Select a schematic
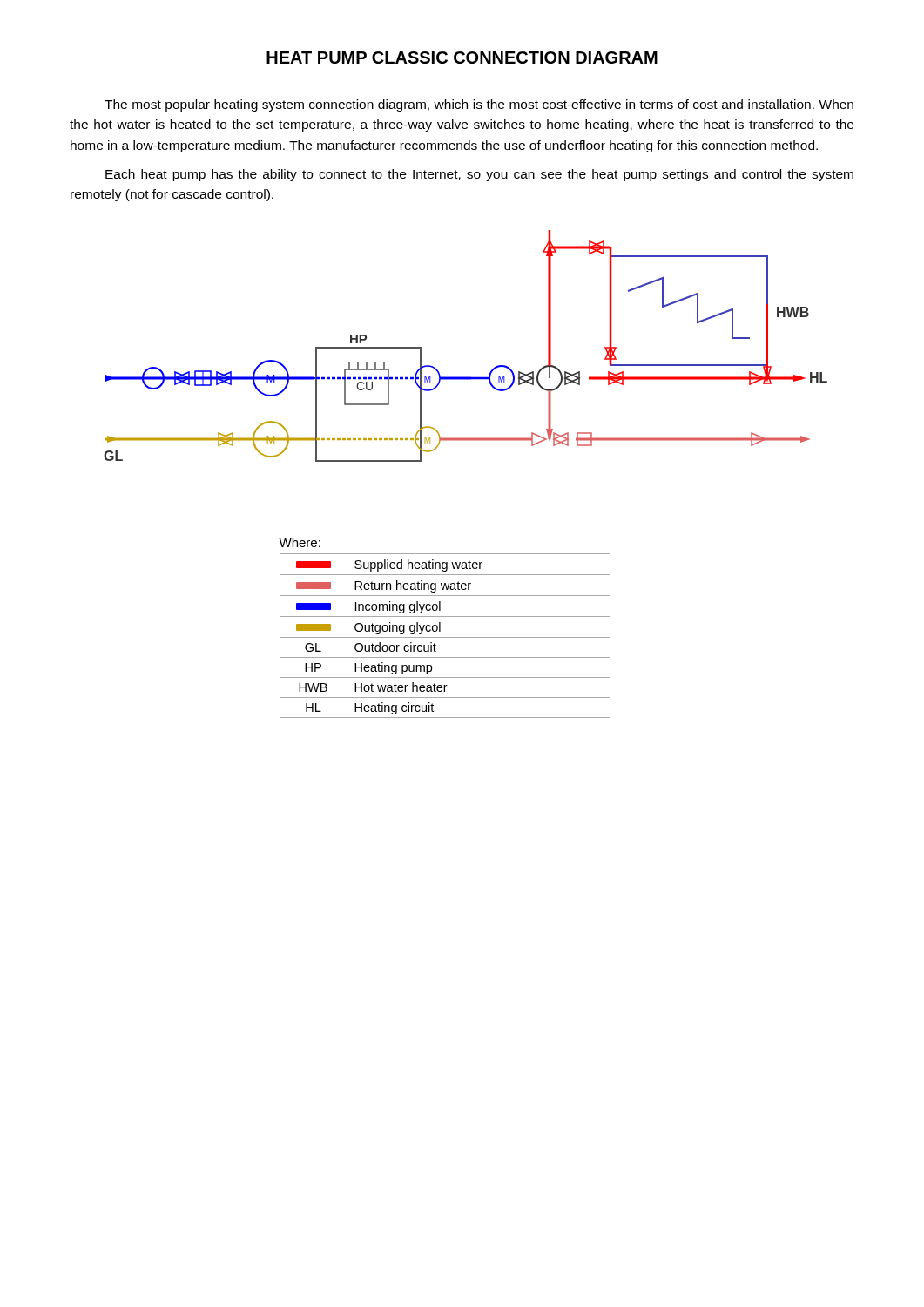Image resolution: width=924 pixels, height=1307 pixels. point(462,374)
